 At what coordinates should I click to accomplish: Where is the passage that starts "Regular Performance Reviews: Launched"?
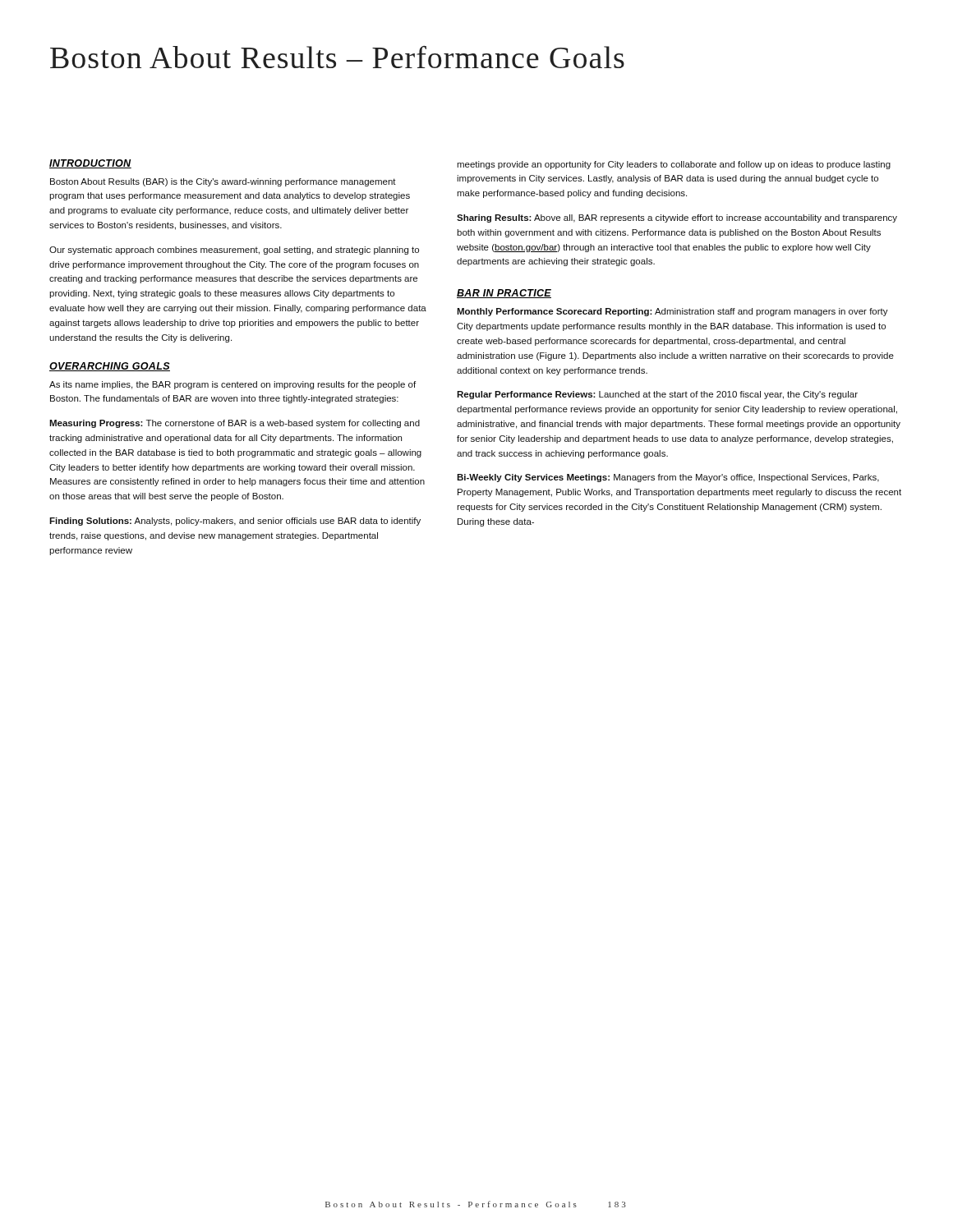click(679, 424)
